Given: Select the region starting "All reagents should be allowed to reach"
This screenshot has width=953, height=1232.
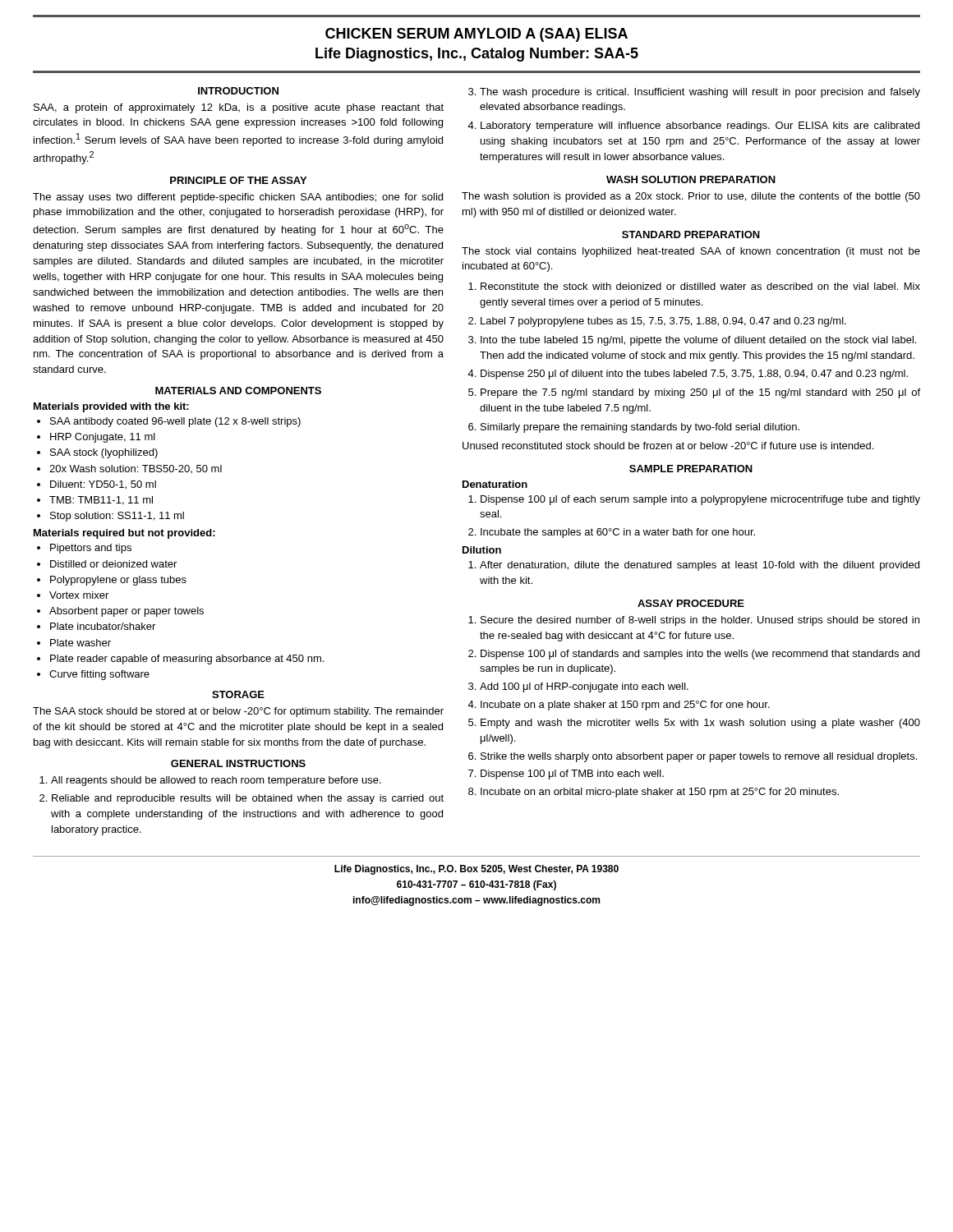Looking at the screenshot, I should (x=238, y=805).
